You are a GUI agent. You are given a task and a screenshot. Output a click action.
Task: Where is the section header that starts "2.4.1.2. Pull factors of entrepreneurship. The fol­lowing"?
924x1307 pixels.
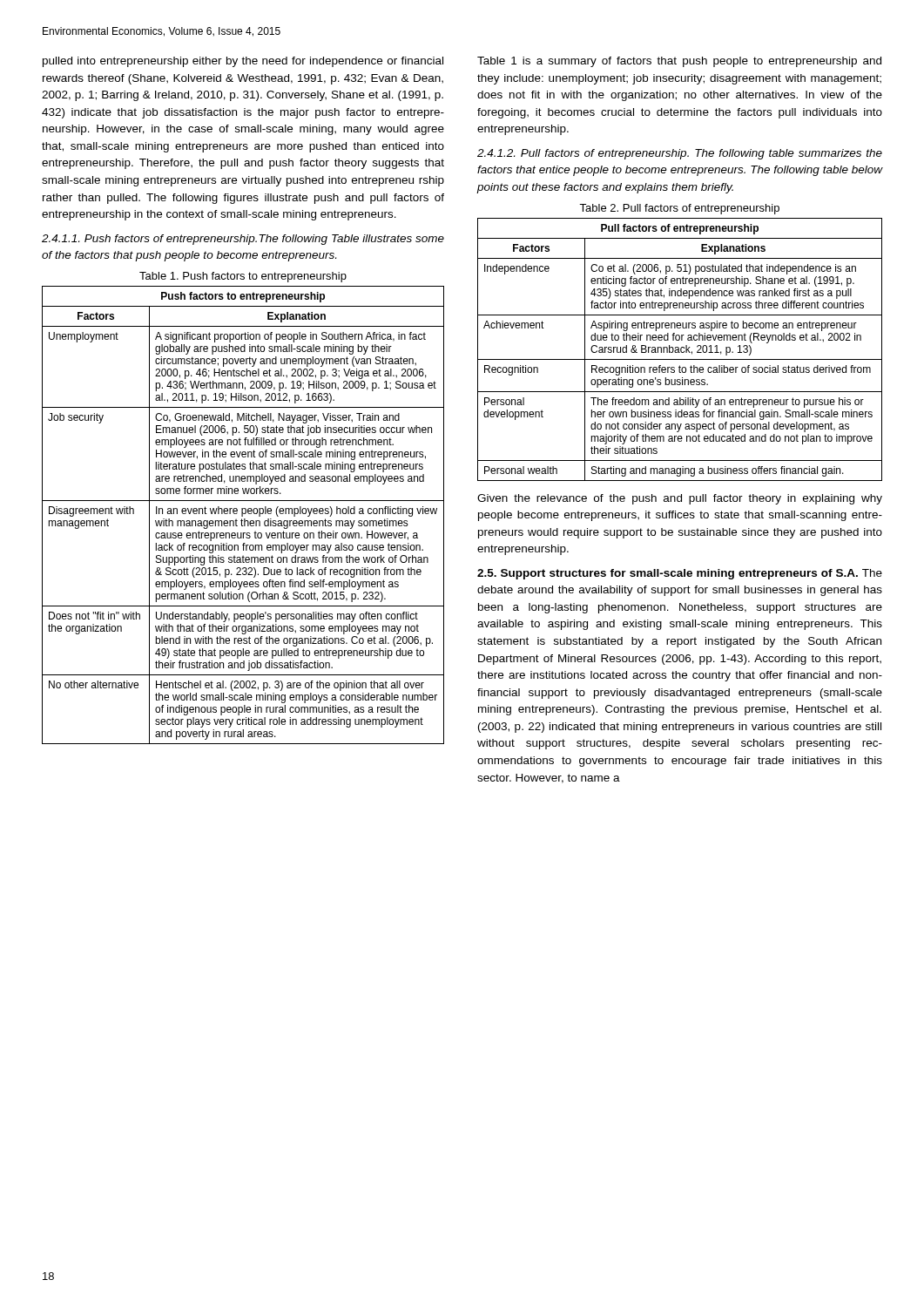click(680, 170)
